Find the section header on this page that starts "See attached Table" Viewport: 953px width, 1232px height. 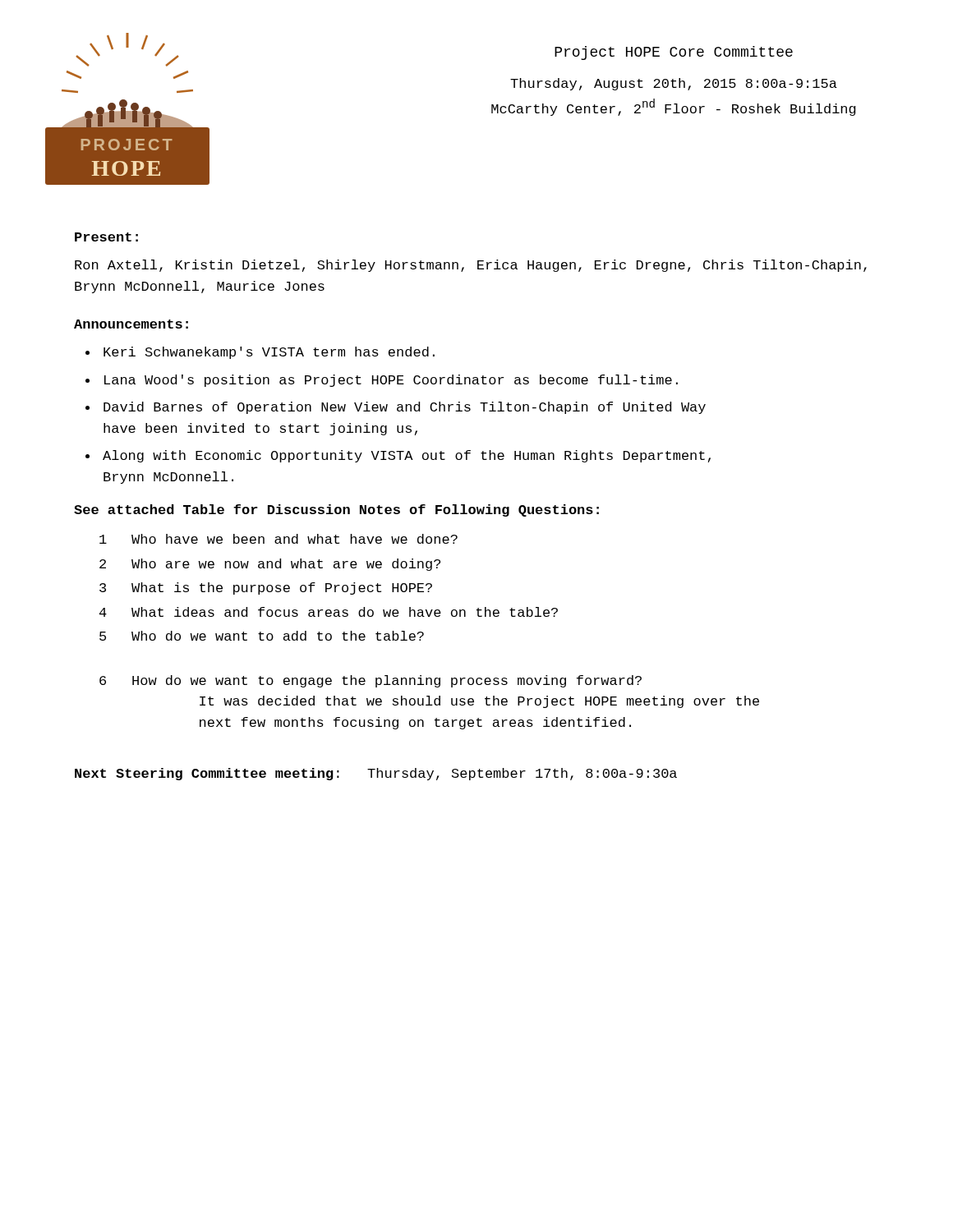pyautogui.click(x=338, y=510)
